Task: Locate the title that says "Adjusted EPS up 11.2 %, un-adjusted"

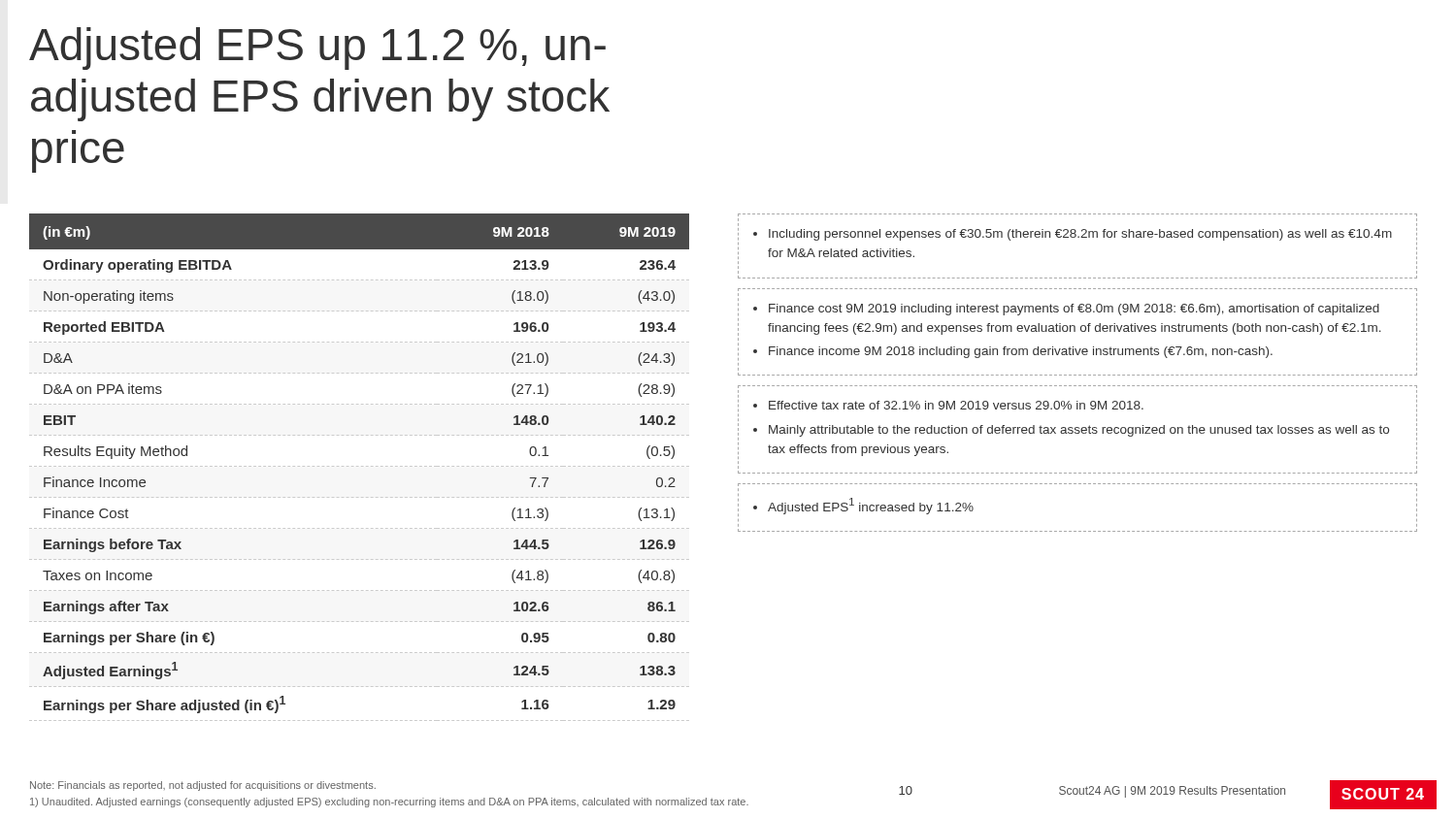Action: point(369,96)
